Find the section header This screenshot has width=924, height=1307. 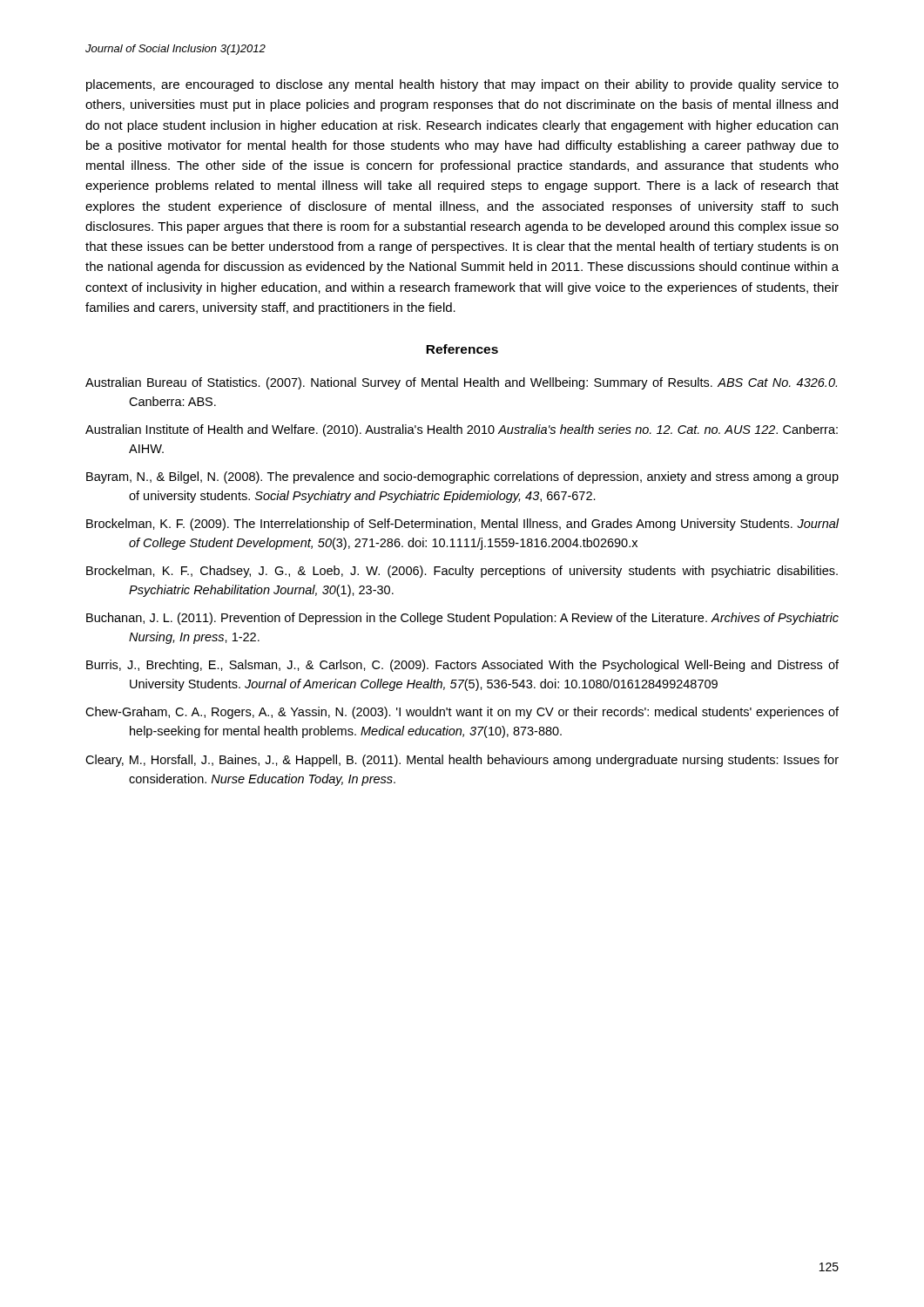tap(462, 349)
